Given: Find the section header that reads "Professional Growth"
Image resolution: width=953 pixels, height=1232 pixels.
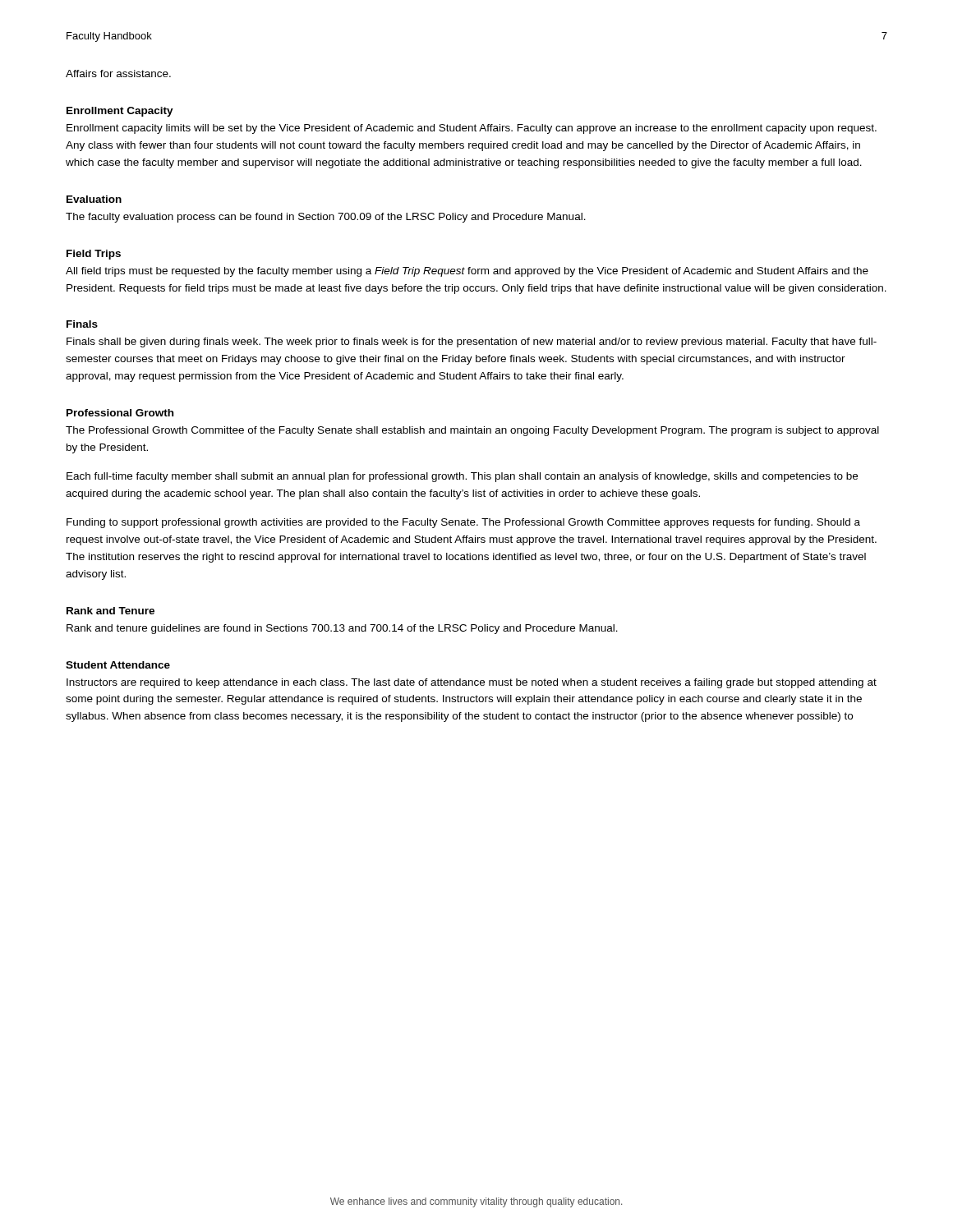Looking at the screenshot, I should click(120, 413).
